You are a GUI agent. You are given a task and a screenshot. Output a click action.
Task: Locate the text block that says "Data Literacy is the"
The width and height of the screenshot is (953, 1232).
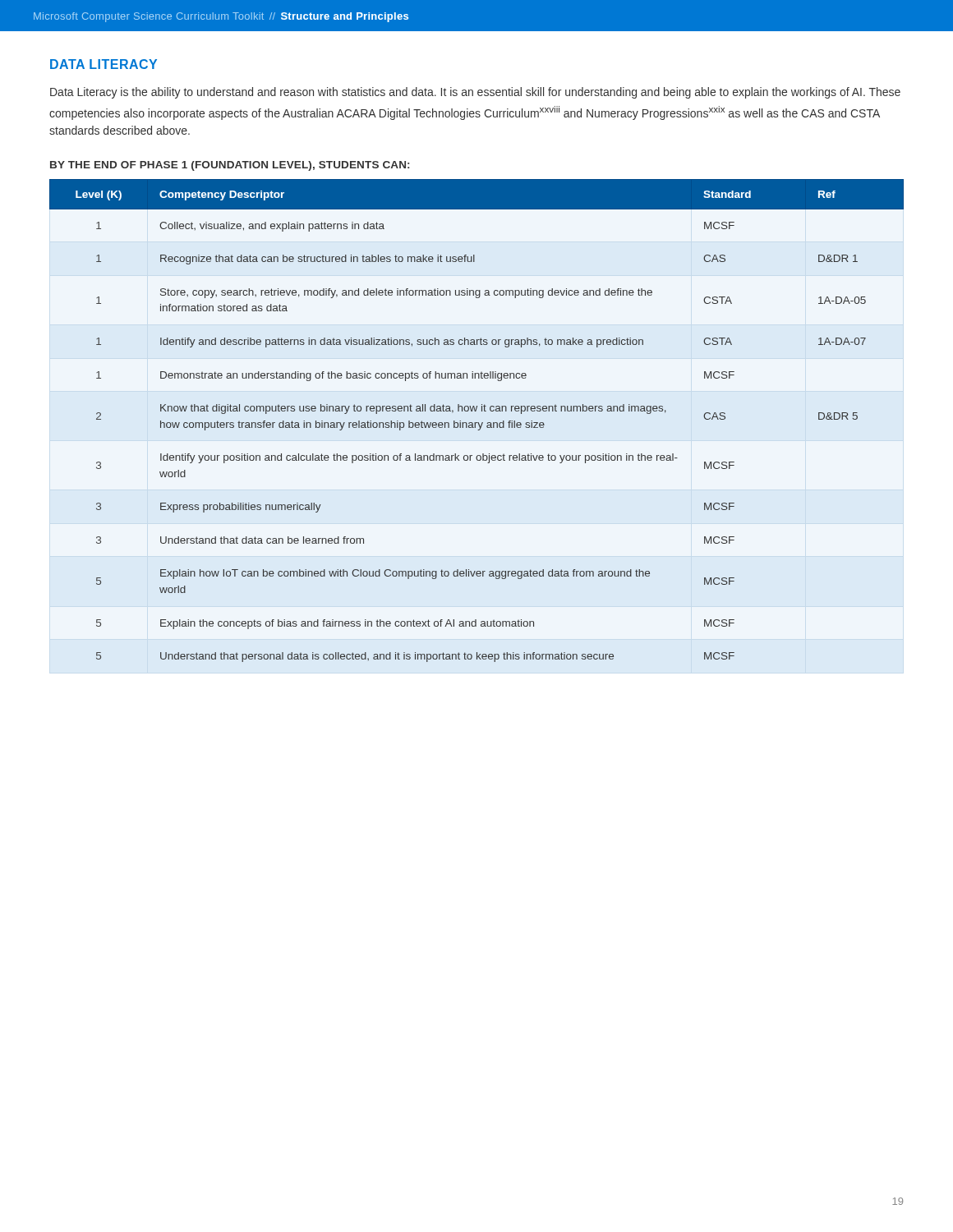475,111
